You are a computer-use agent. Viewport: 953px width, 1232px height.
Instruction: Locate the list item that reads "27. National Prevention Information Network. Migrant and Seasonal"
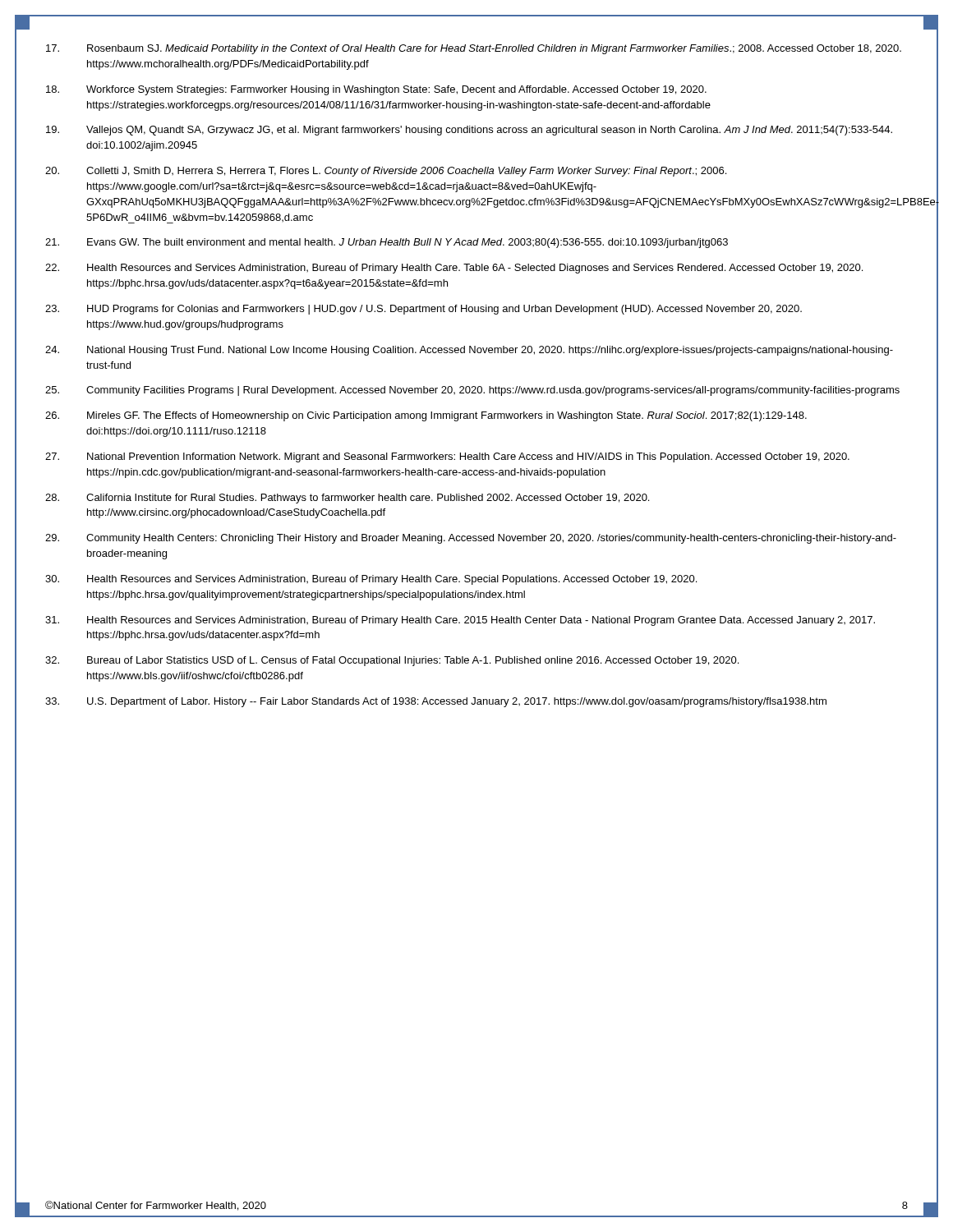[x=476, y=465]
